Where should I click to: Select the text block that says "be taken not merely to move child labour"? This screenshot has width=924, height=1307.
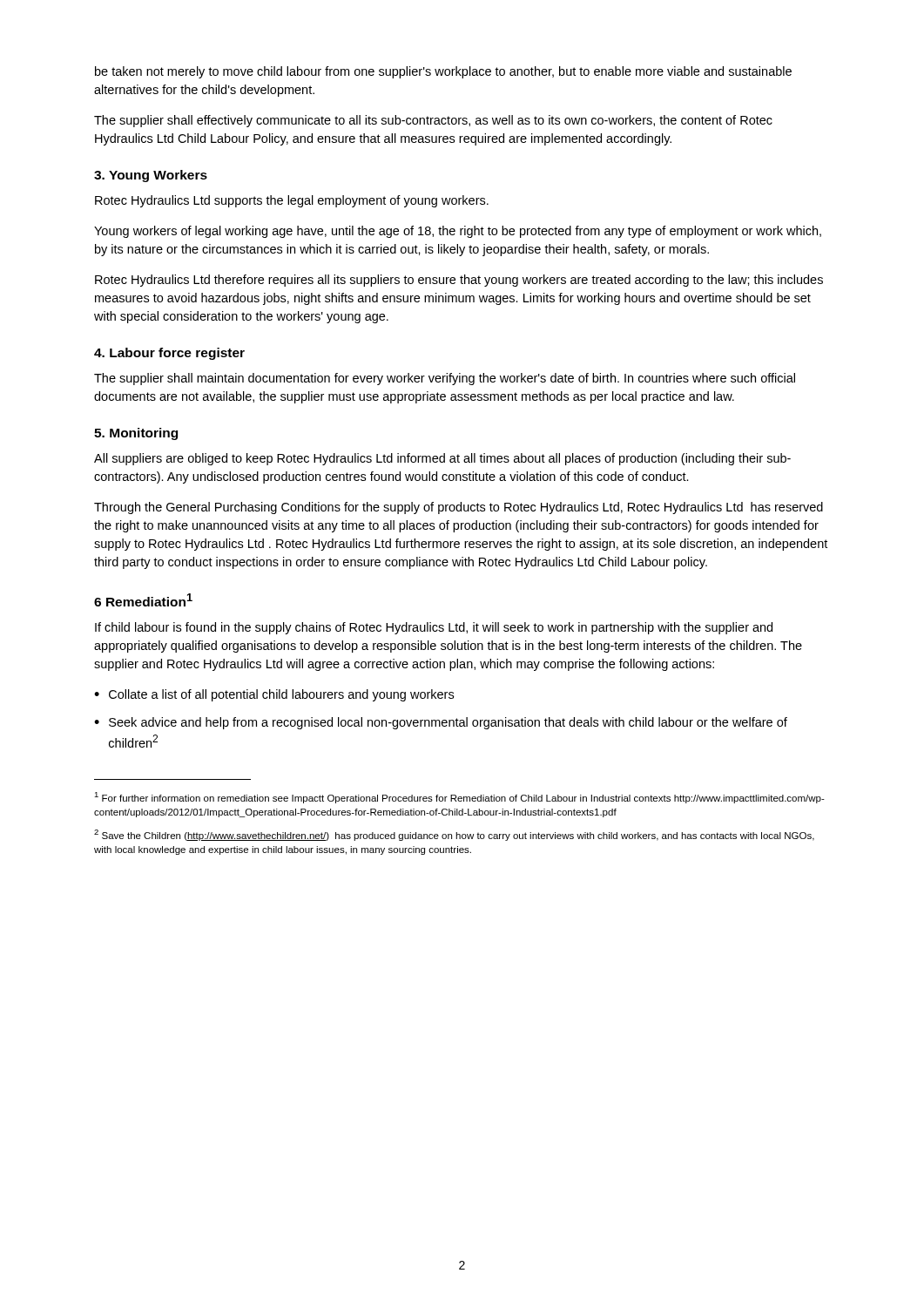462,81
